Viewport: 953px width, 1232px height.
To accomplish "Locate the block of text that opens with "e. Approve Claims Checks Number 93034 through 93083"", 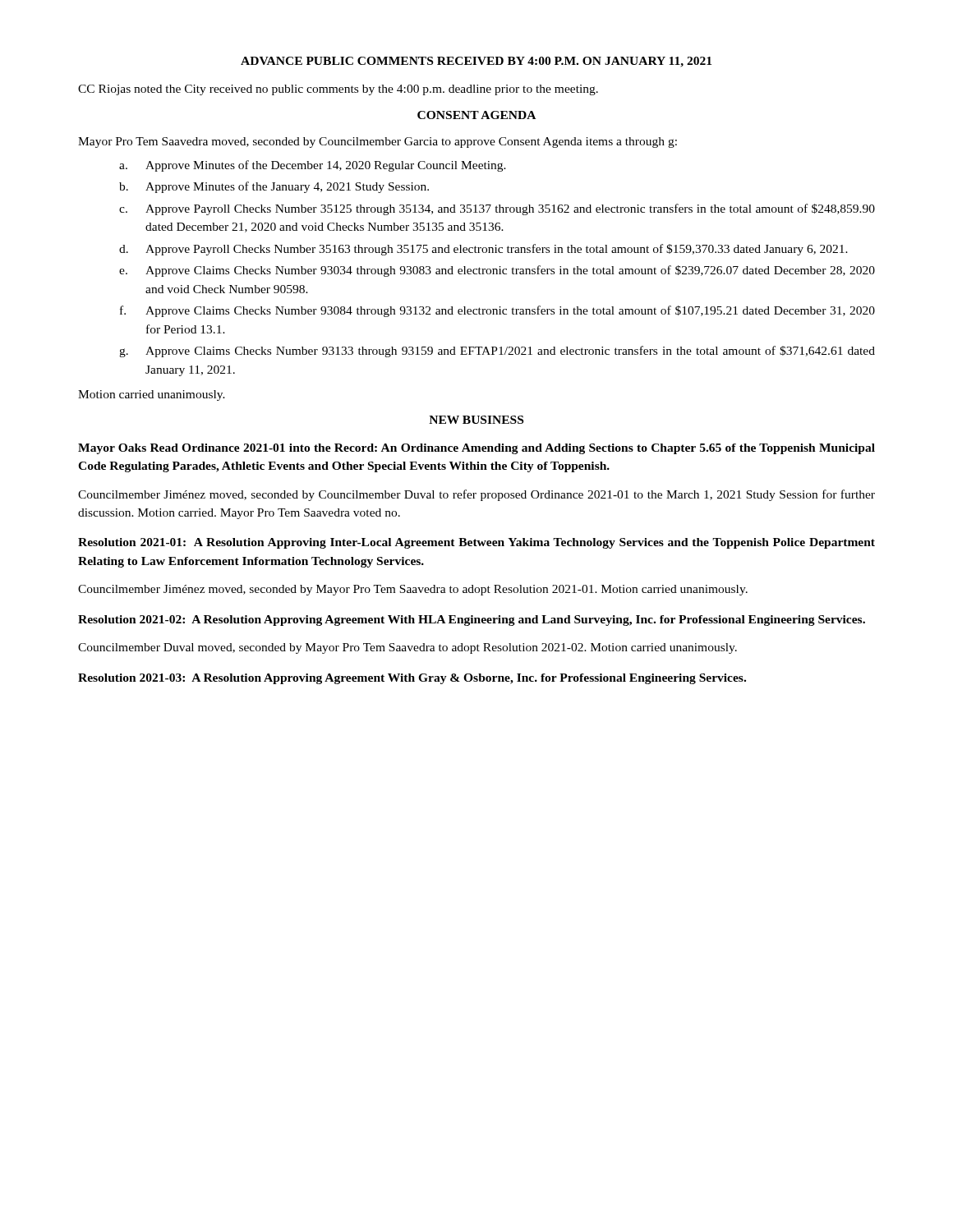I will click(x=497, y=280).
